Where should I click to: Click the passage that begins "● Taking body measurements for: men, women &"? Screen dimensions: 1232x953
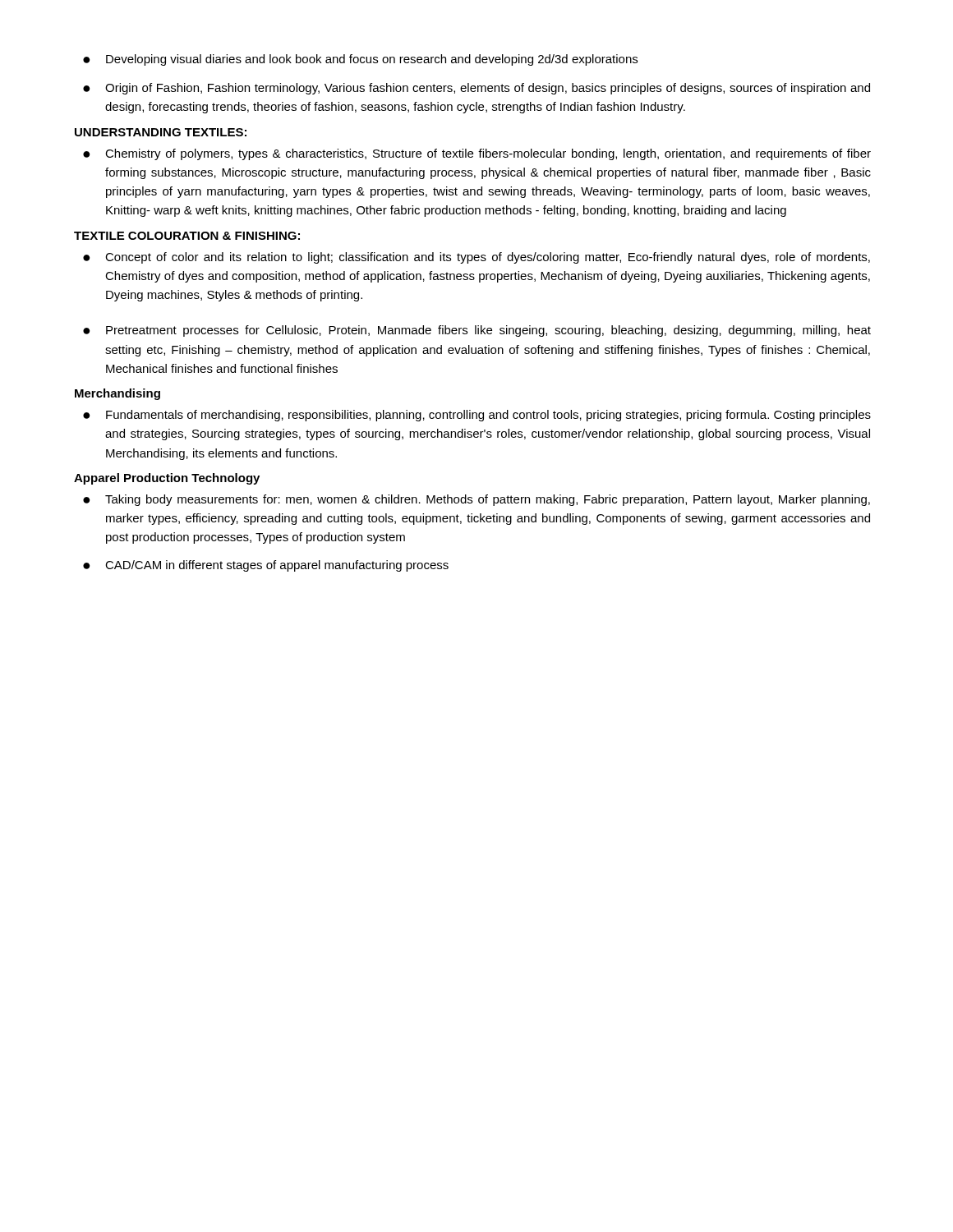tap(476, 518)
